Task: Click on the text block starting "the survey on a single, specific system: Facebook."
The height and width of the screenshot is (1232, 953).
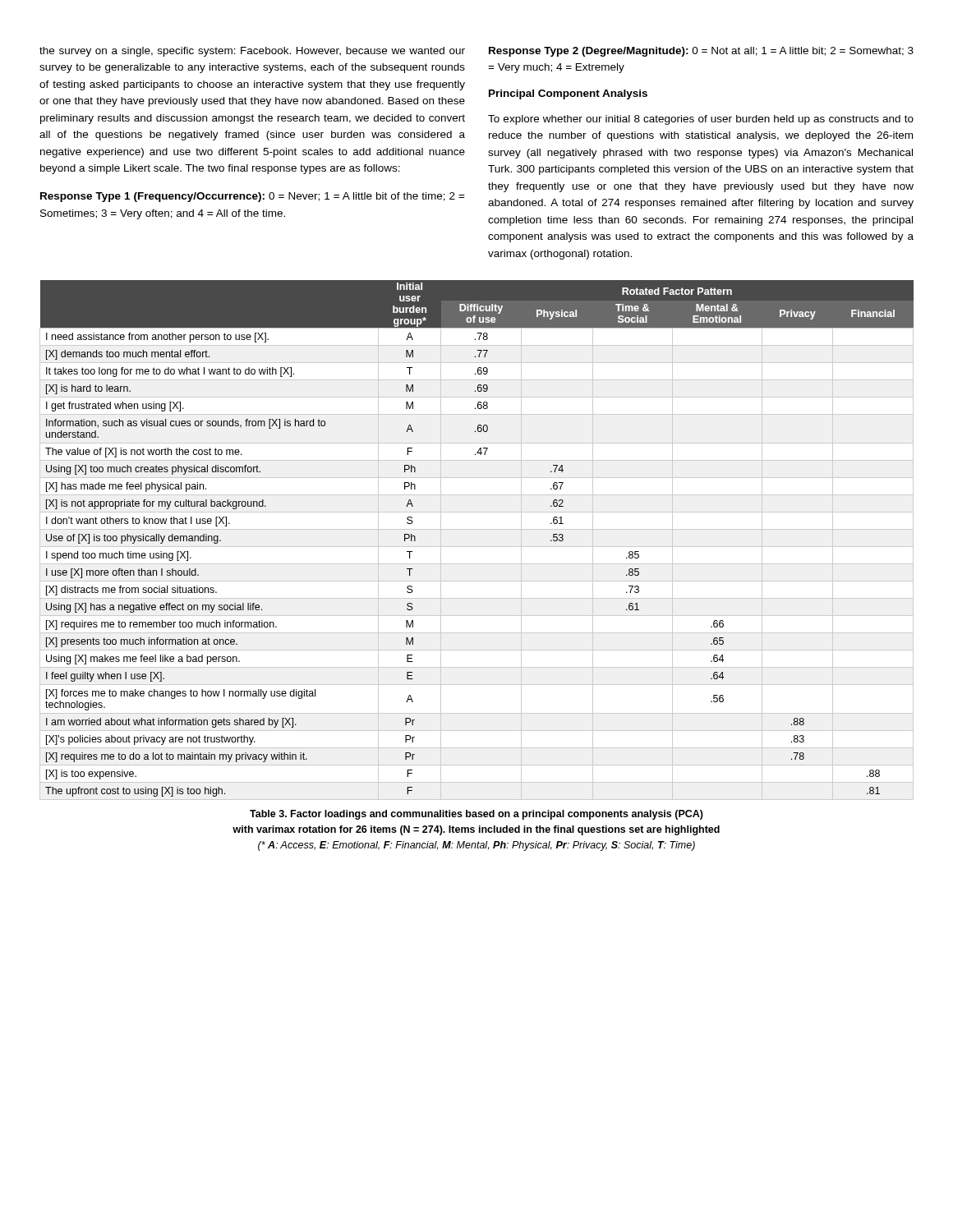Action: tap(252, 132)
